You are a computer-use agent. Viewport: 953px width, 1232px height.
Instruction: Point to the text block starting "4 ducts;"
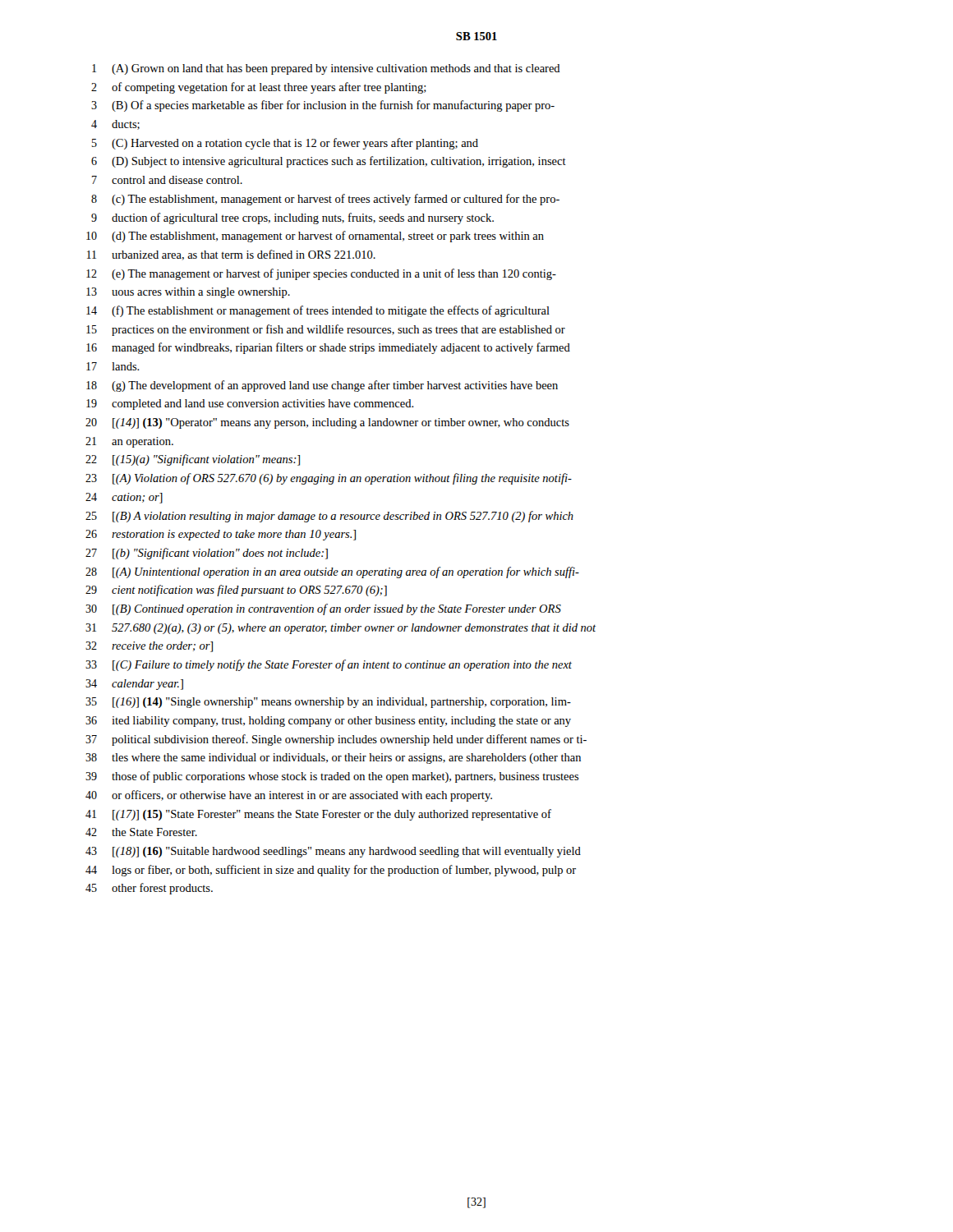pos(115,125)
